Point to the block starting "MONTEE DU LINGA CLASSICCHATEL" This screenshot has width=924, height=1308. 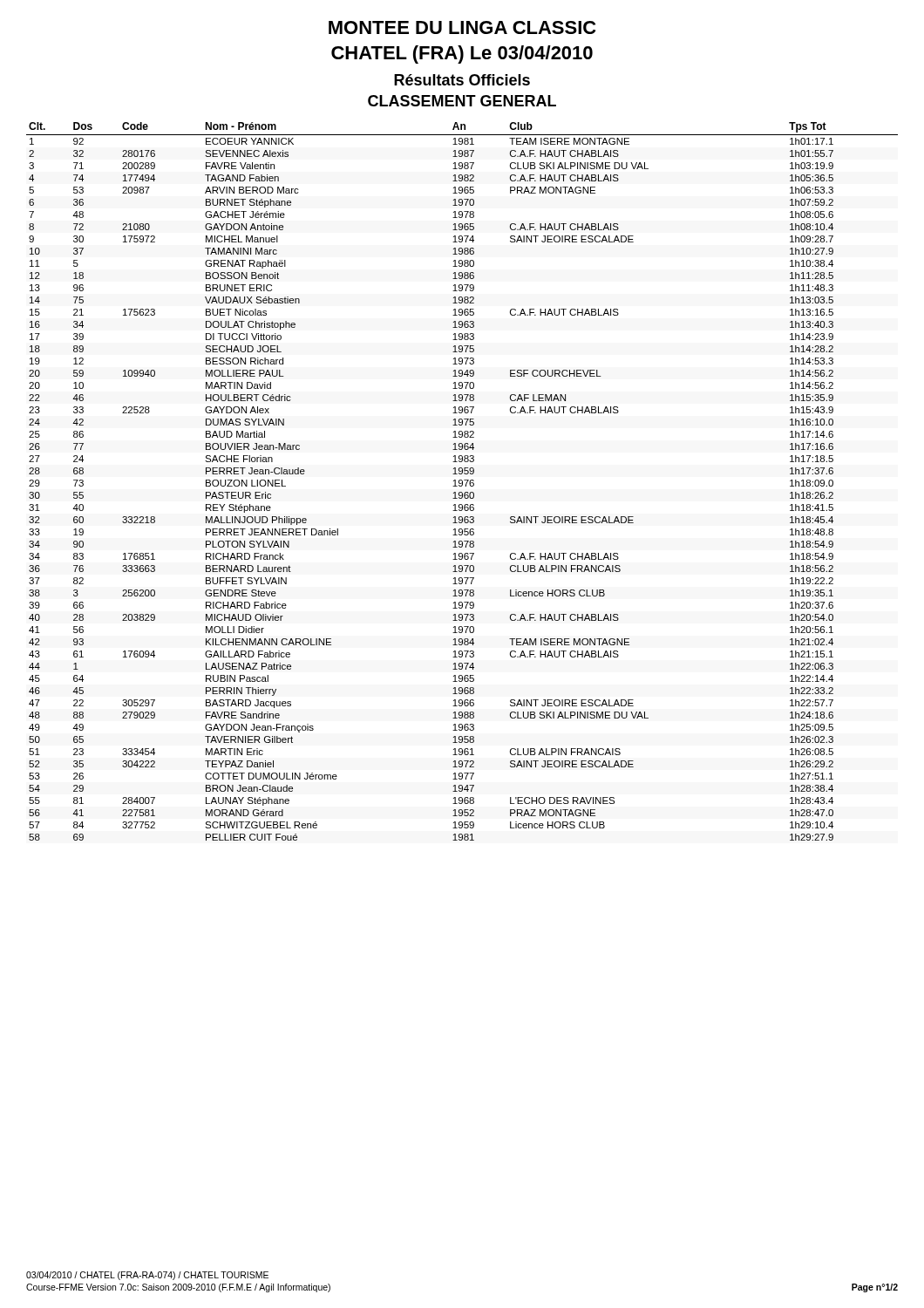click(x=462, y=41)
